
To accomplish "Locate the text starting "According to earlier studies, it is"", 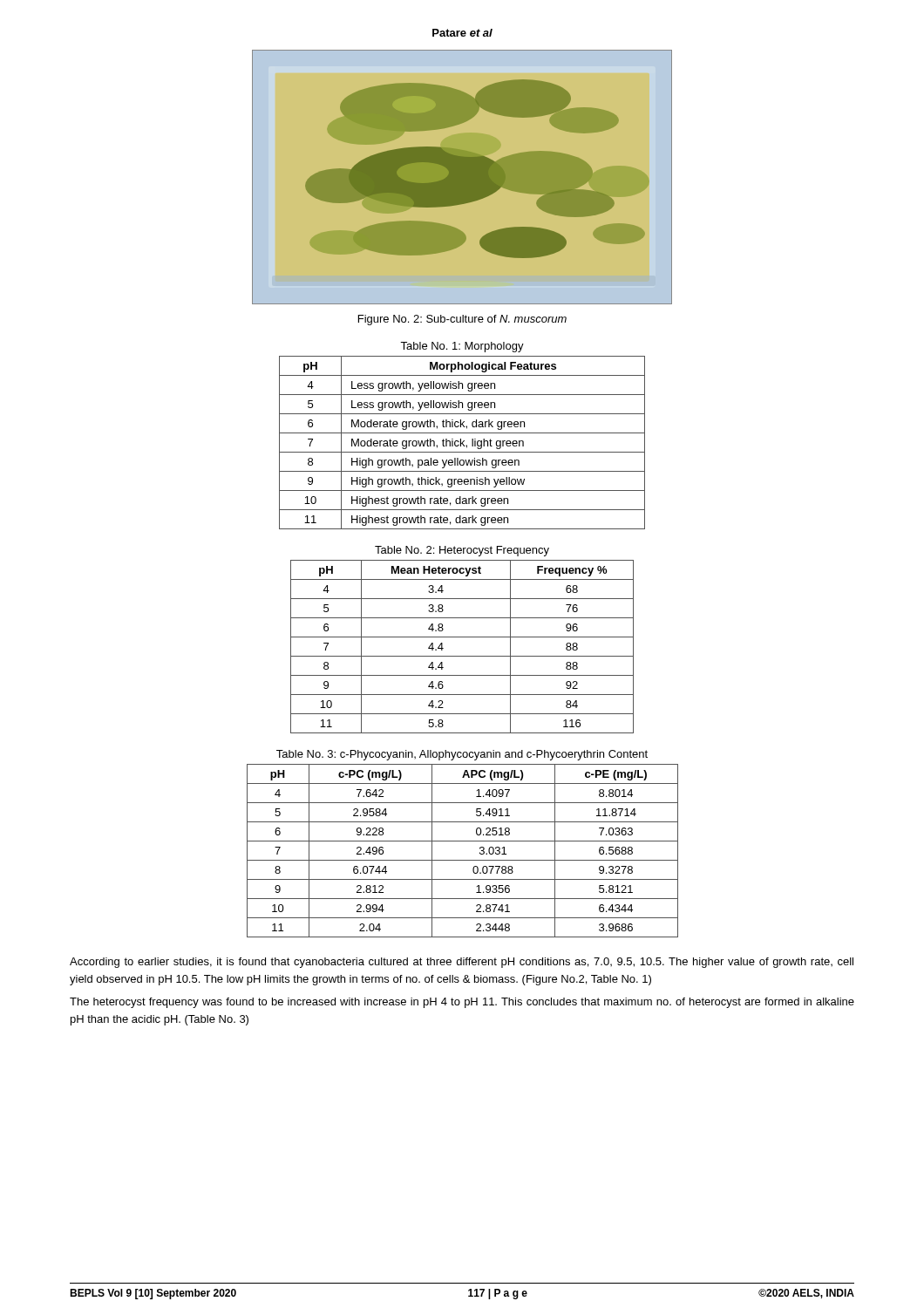I will (x=462, y=970).
